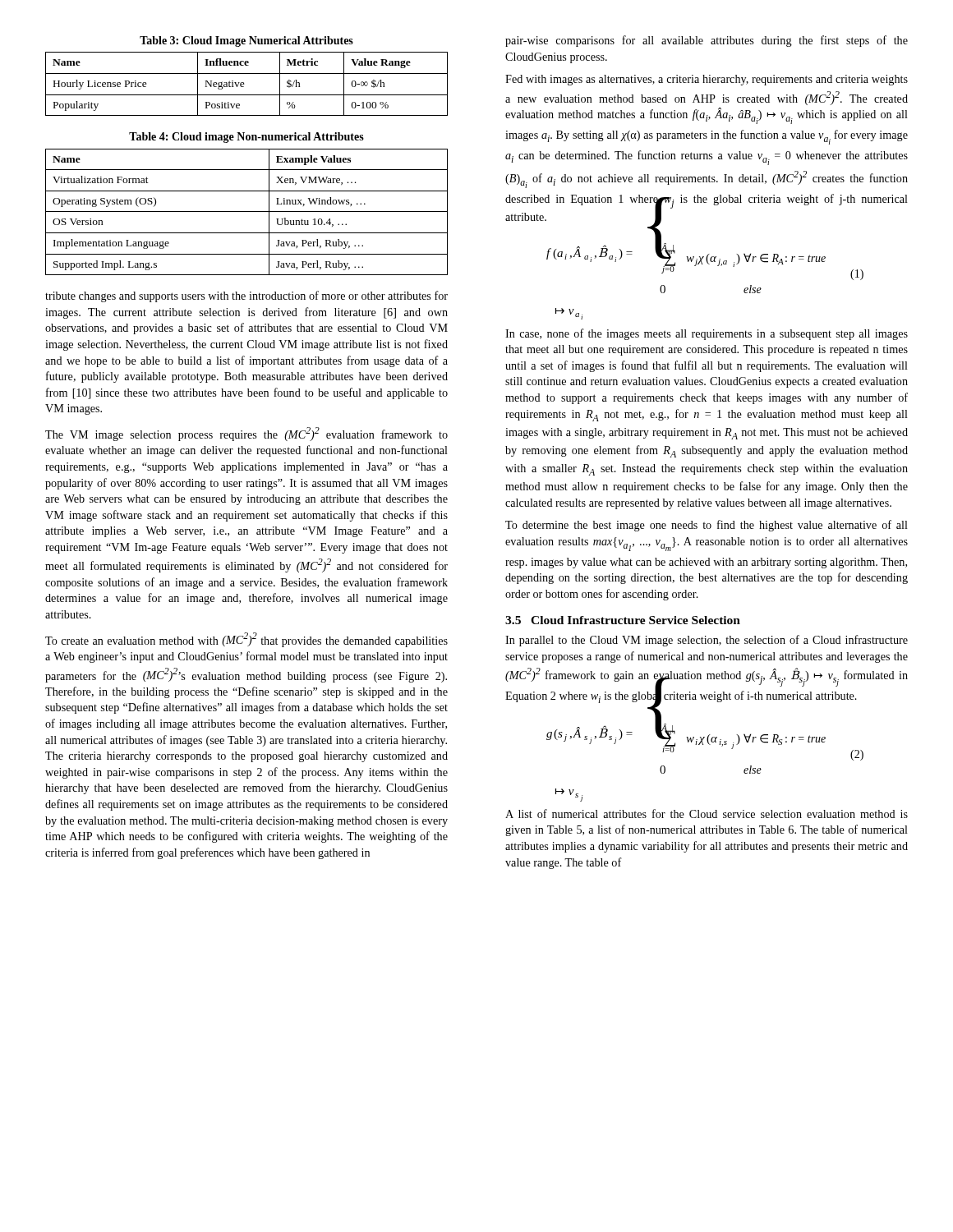The width and height of the screenshot is (953, 1232).
Task: Point to the region starting "Table 4: Cloud image Non-numerical"
Action: click(246, 137)
